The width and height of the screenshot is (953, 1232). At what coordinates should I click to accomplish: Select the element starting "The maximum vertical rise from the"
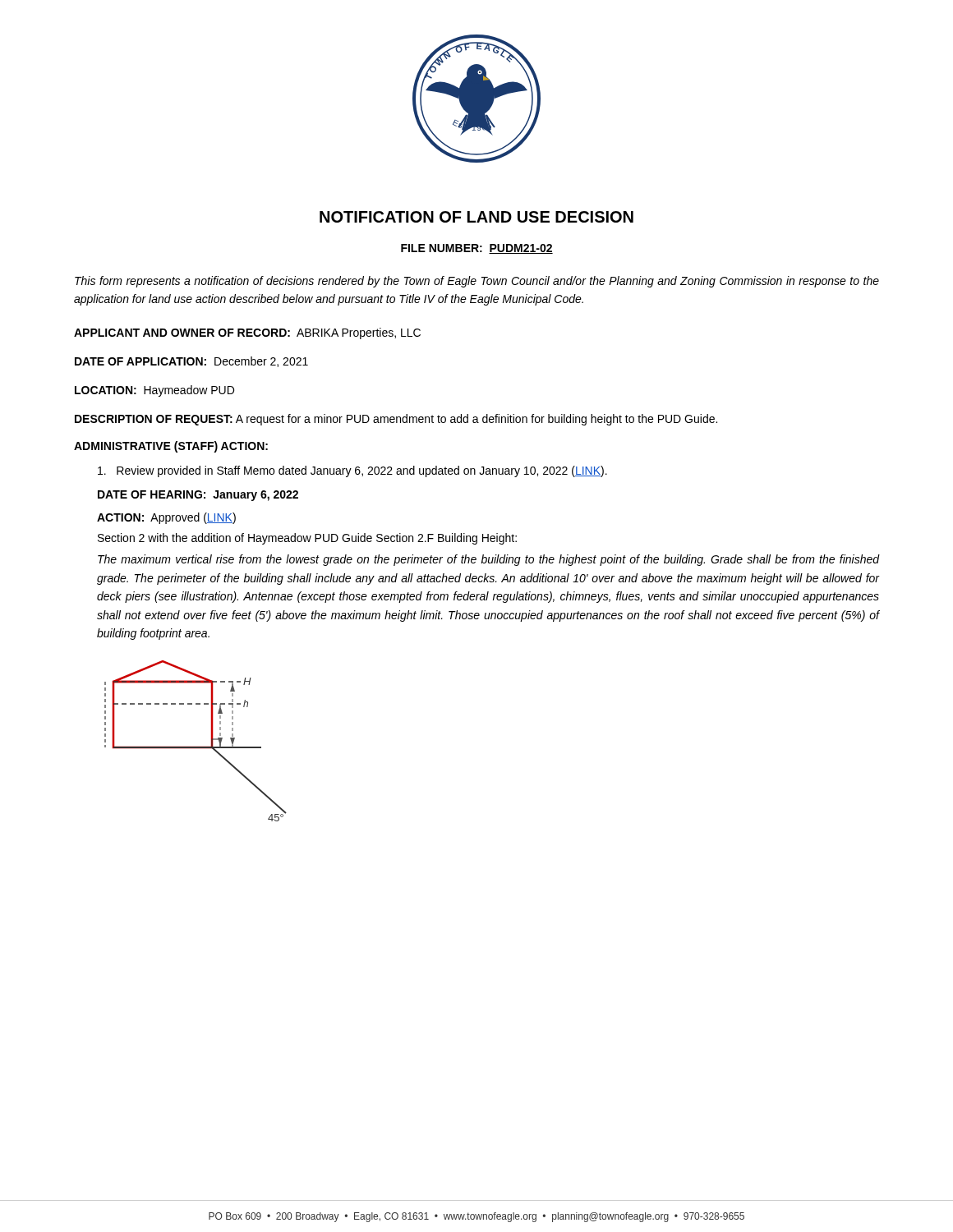[x=488, y=596]
